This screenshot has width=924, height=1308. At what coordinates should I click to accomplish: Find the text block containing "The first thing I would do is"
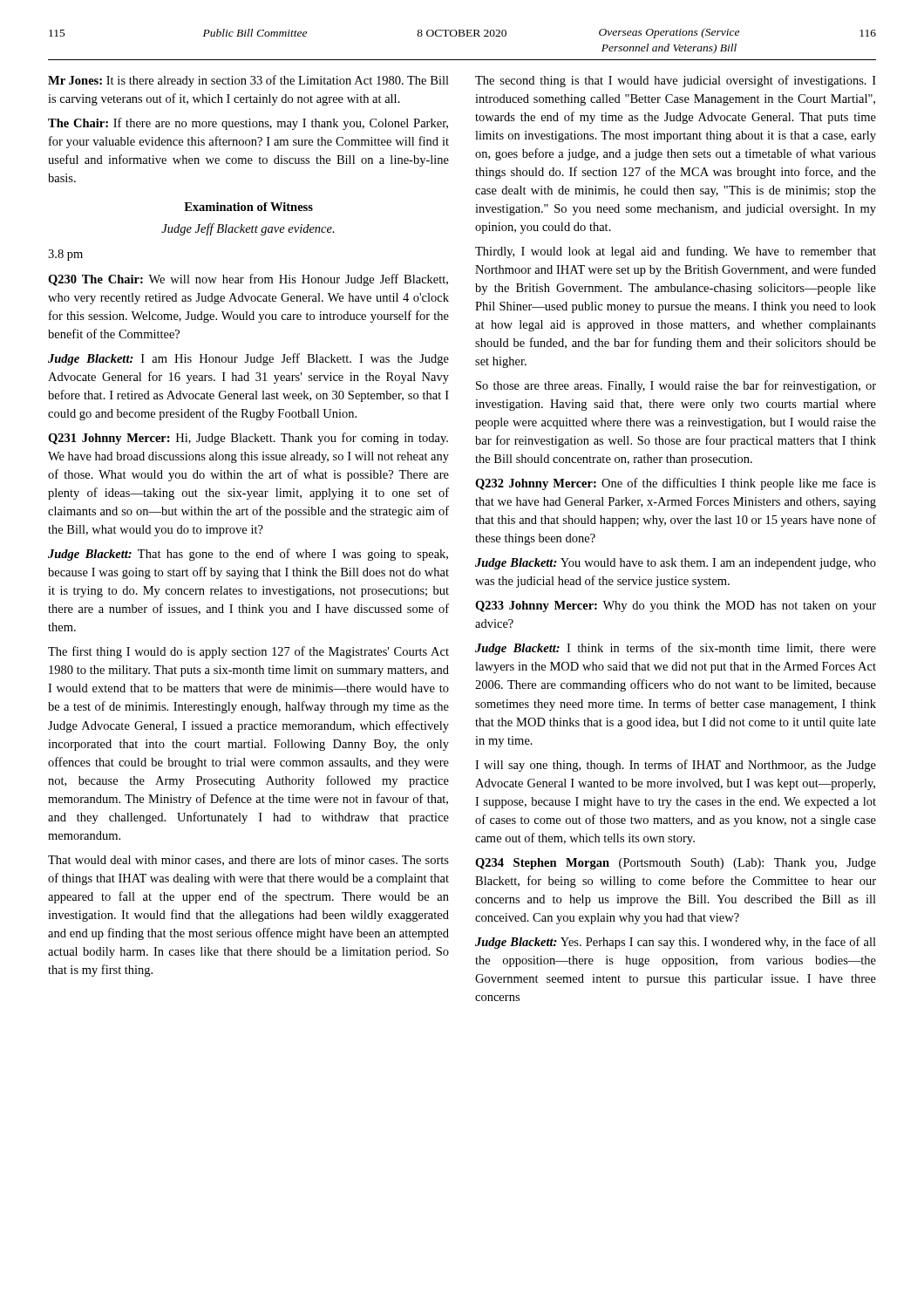coord(248,744)
